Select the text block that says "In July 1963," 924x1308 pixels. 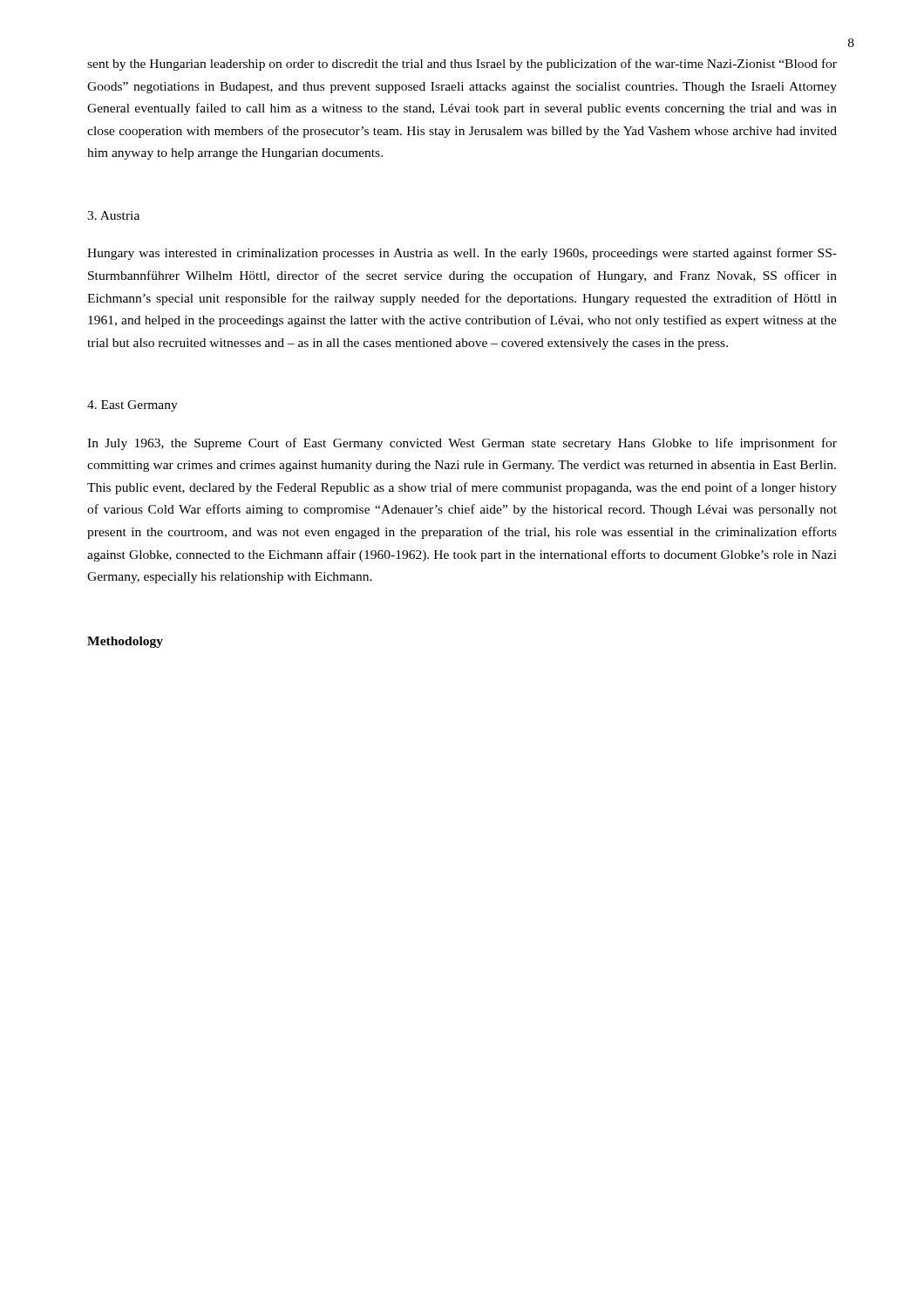[x=462, y=509]
